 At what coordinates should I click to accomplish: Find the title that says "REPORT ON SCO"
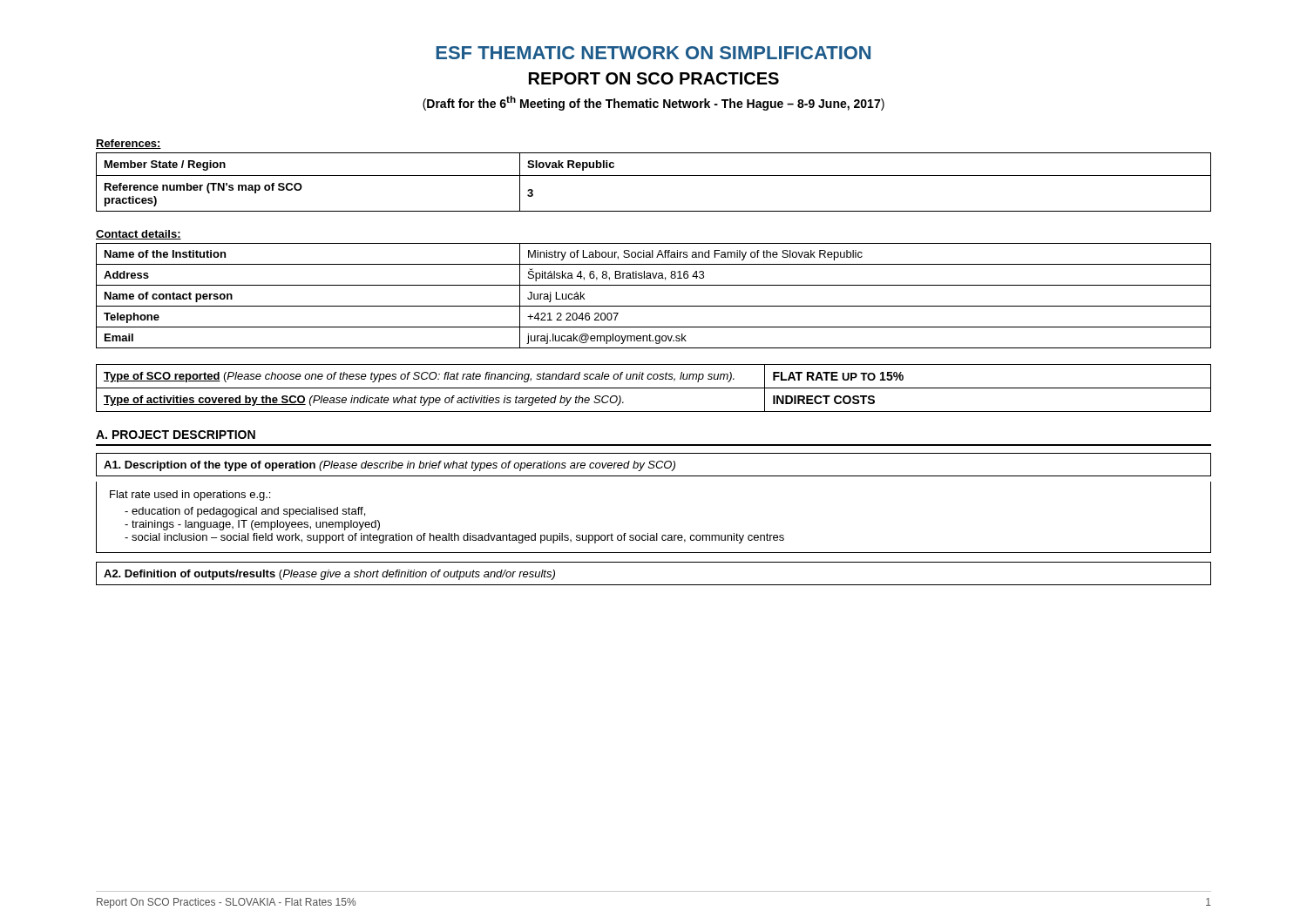654,78
